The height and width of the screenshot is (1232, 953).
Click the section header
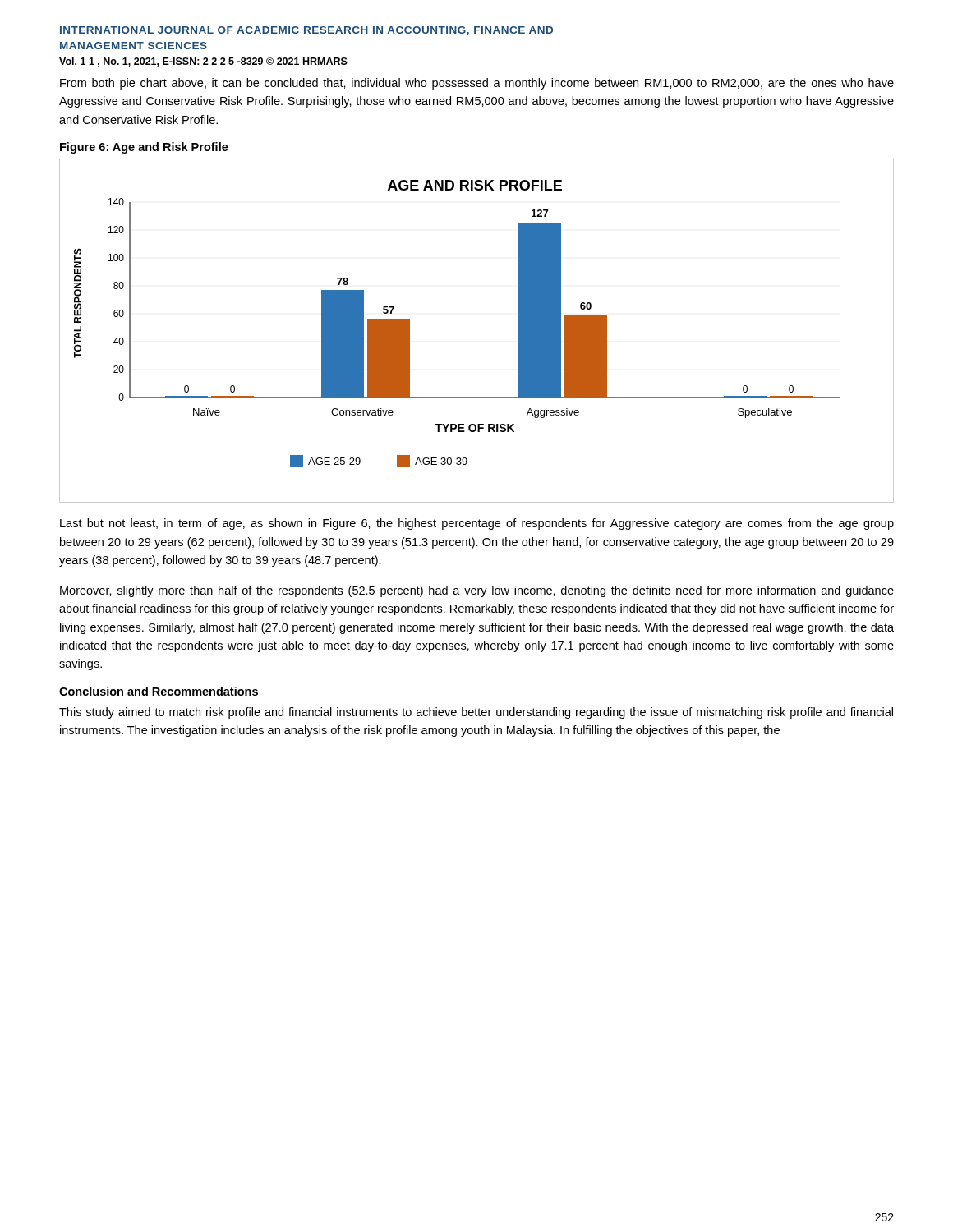coord(159,692)
